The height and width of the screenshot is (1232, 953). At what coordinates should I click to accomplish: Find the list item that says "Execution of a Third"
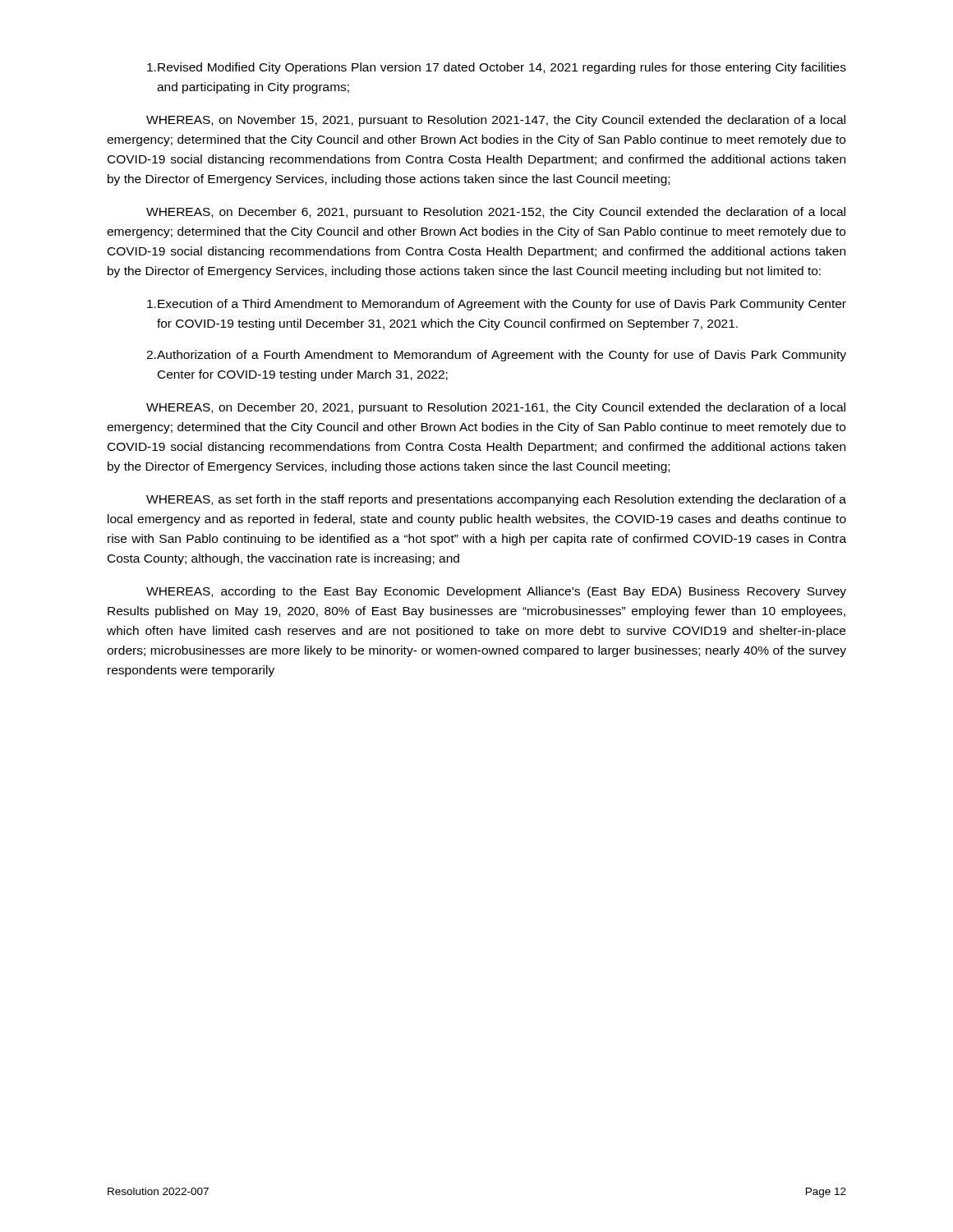[476, 314]
